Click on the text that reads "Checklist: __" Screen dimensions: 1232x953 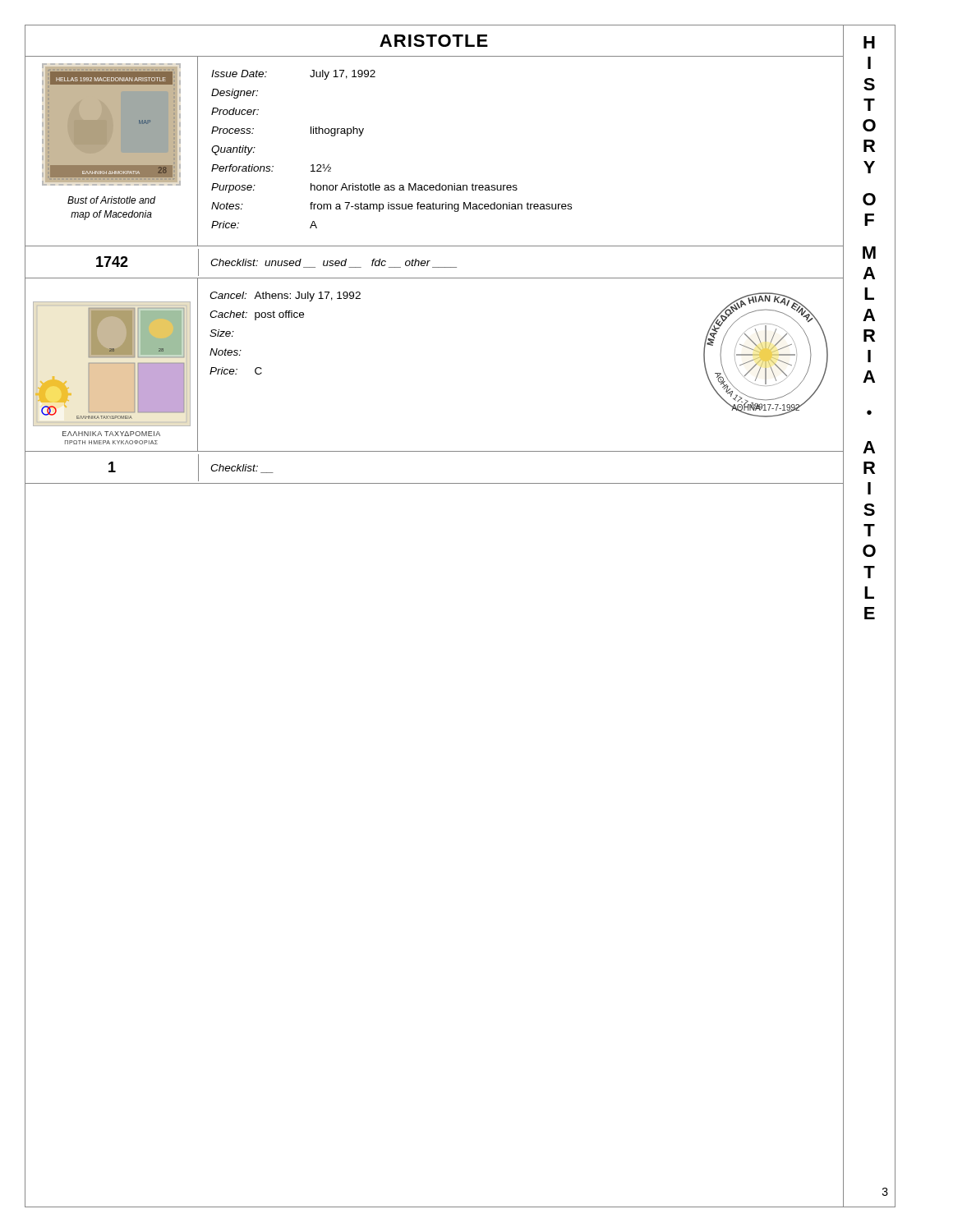[x=242, y=467]
